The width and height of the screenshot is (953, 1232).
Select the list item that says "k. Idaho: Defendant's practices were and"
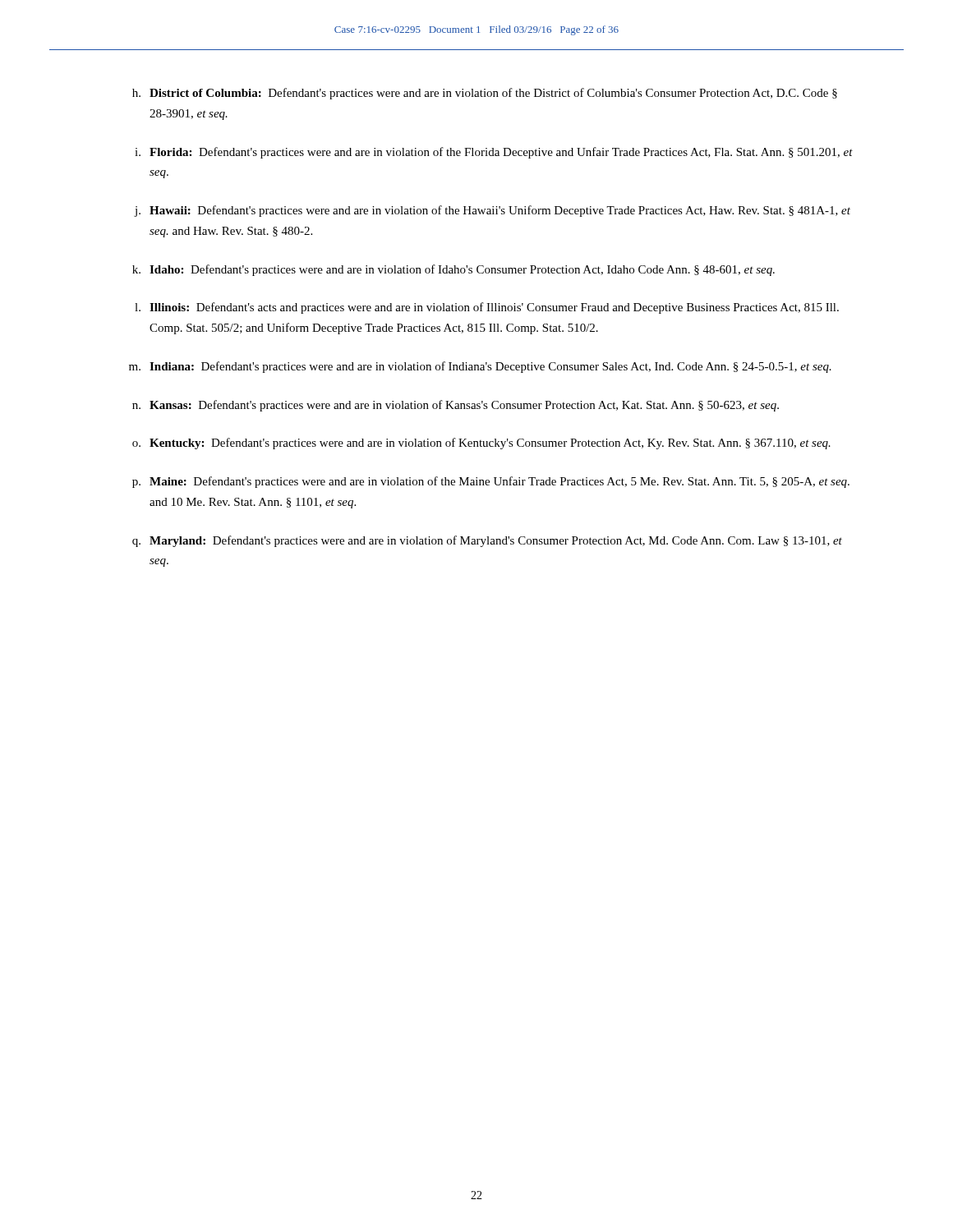pos(476,269)
